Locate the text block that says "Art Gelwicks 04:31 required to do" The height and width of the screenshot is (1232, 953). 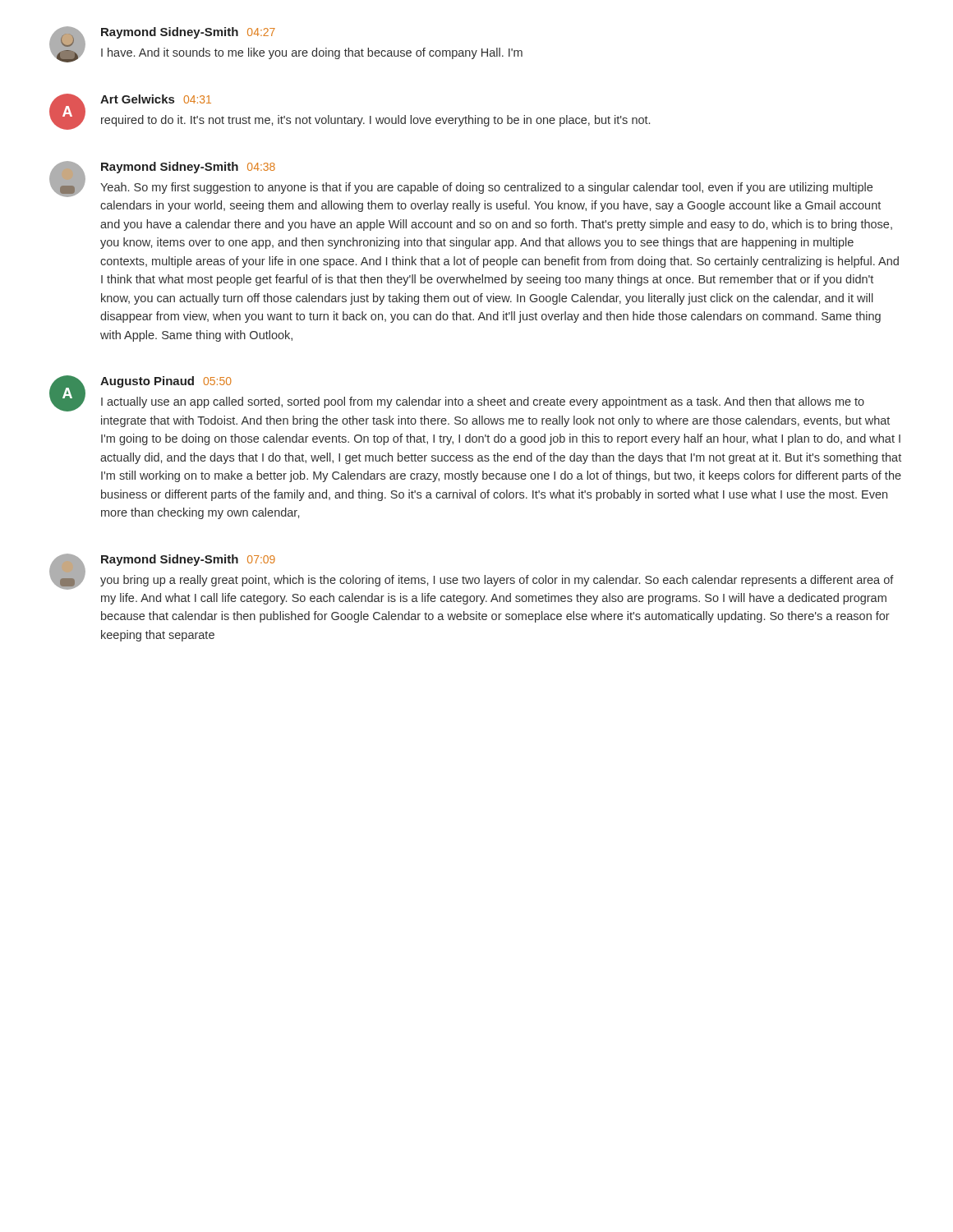(502, 111)
